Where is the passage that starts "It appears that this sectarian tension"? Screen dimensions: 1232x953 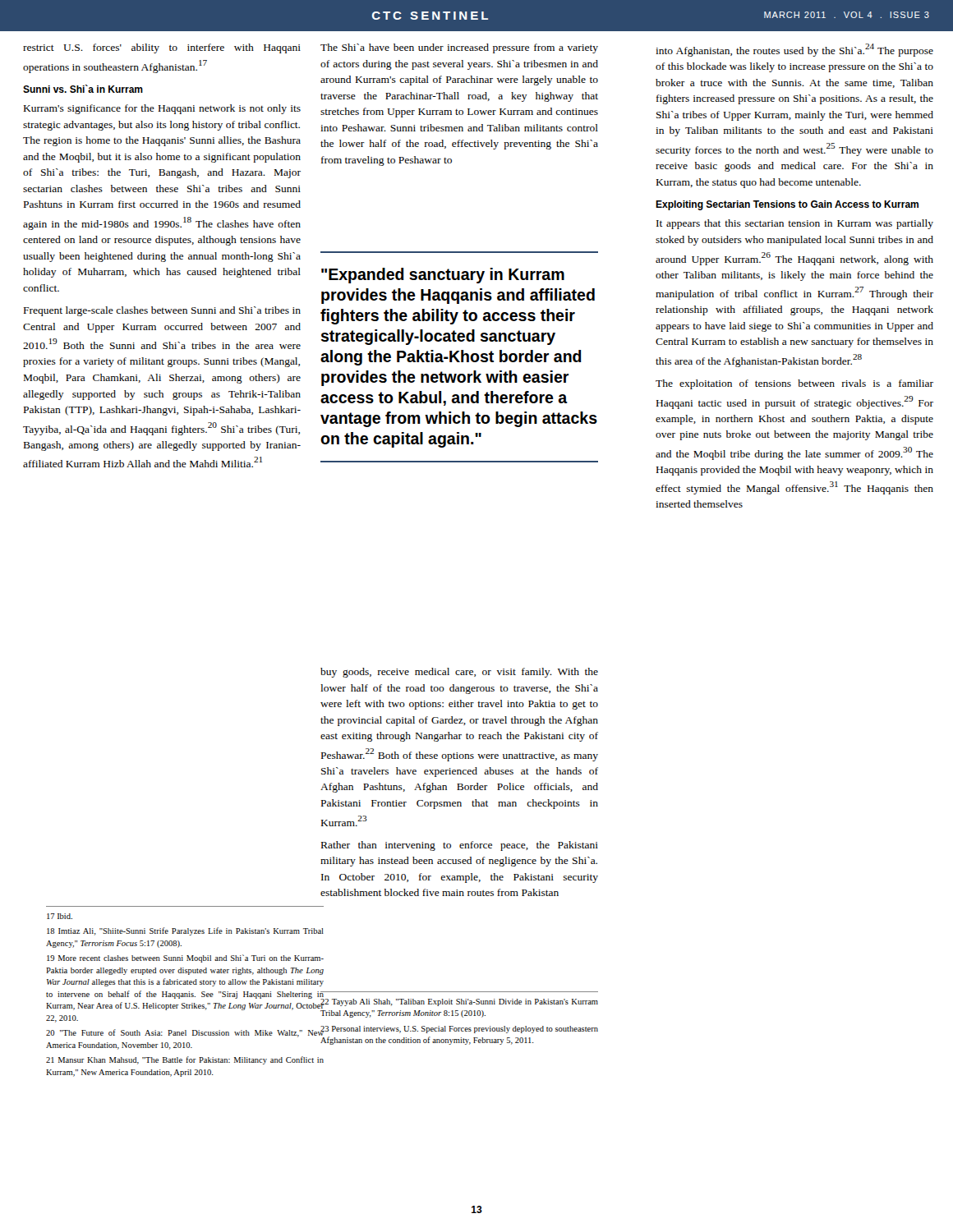794,364
